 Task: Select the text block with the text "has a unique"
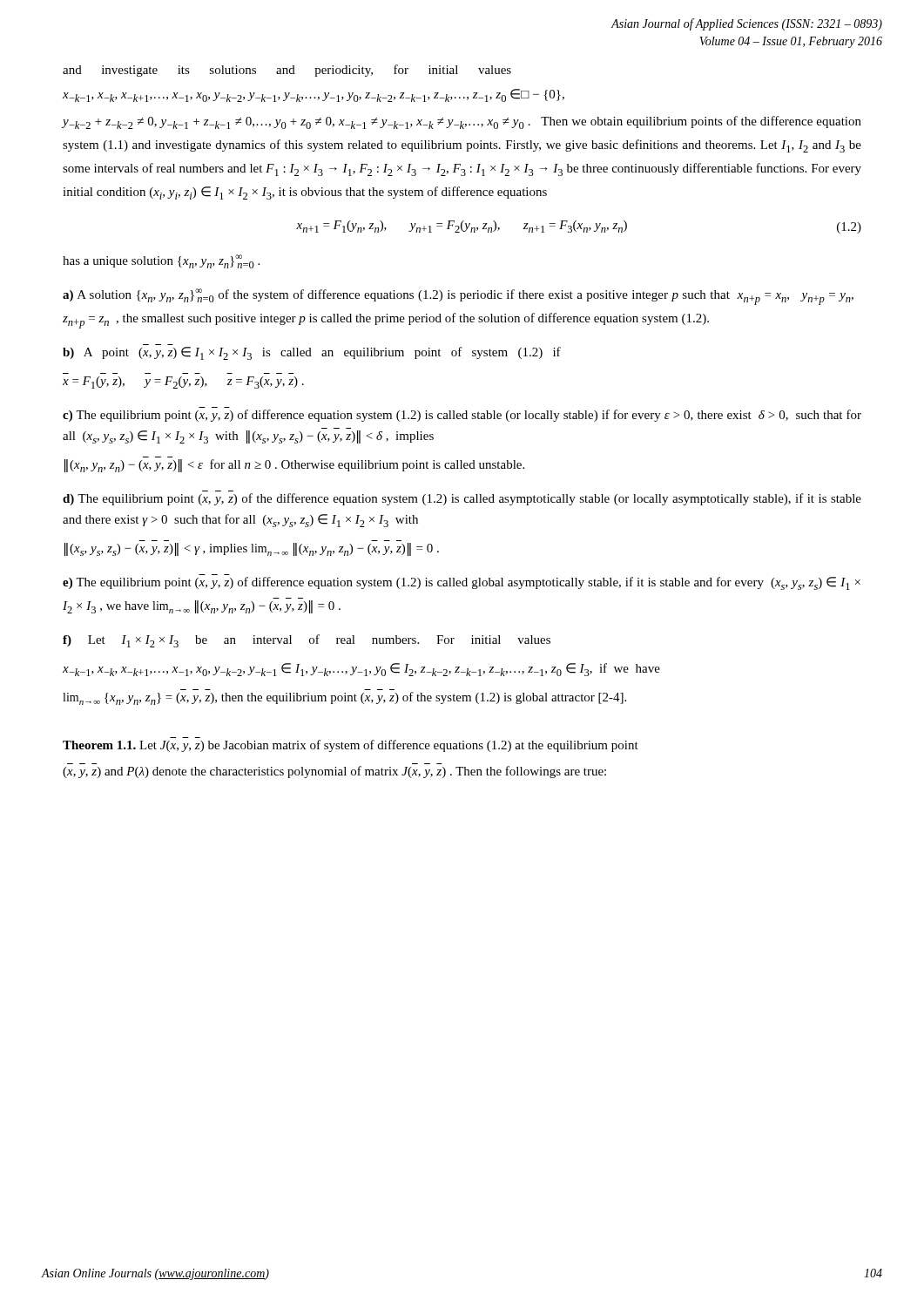coord(162,261)
